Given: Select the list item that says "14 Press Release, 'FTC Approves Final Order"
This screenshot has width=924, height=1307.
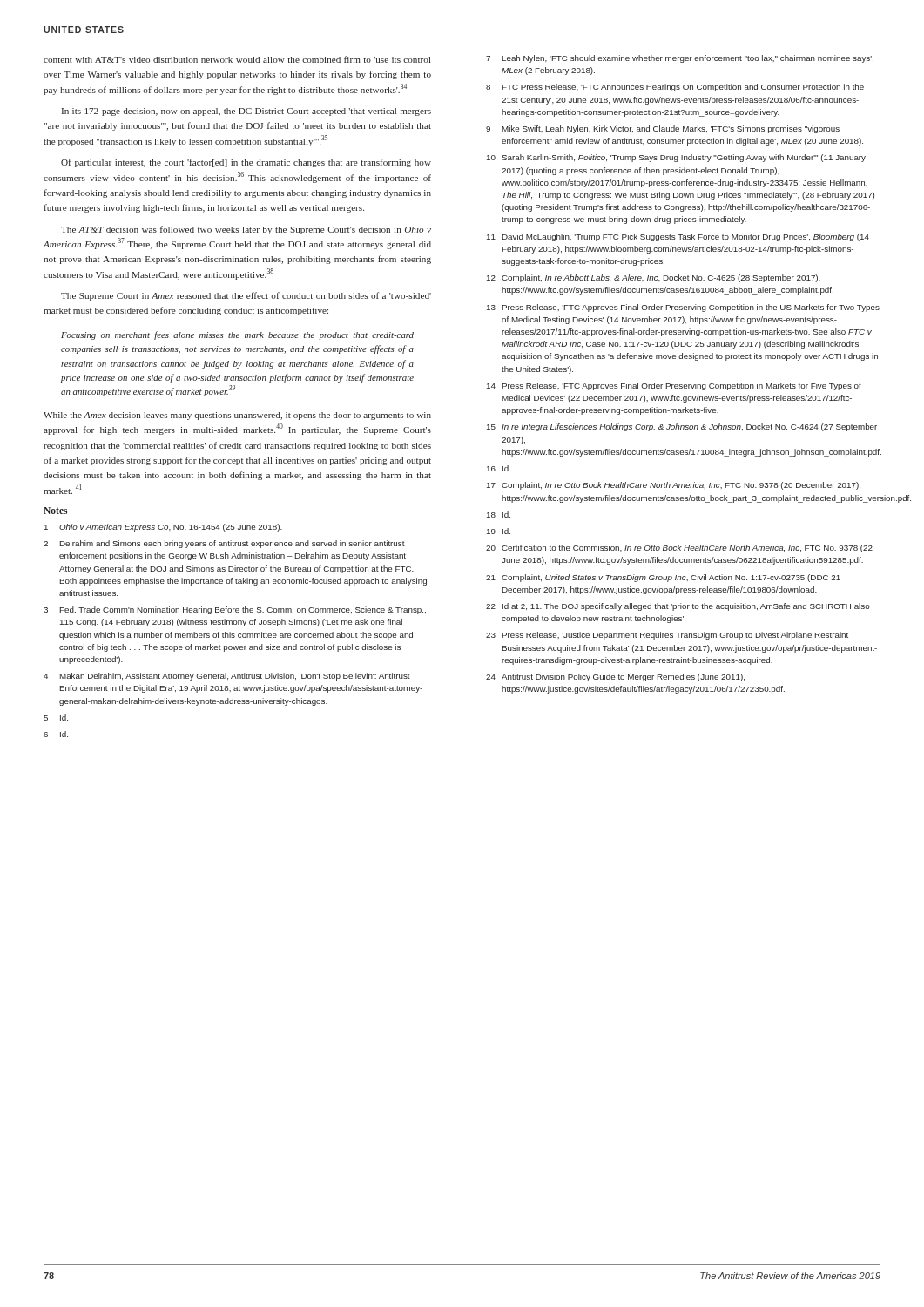Looking at the screenshot, I should click(x=684, y=398).
